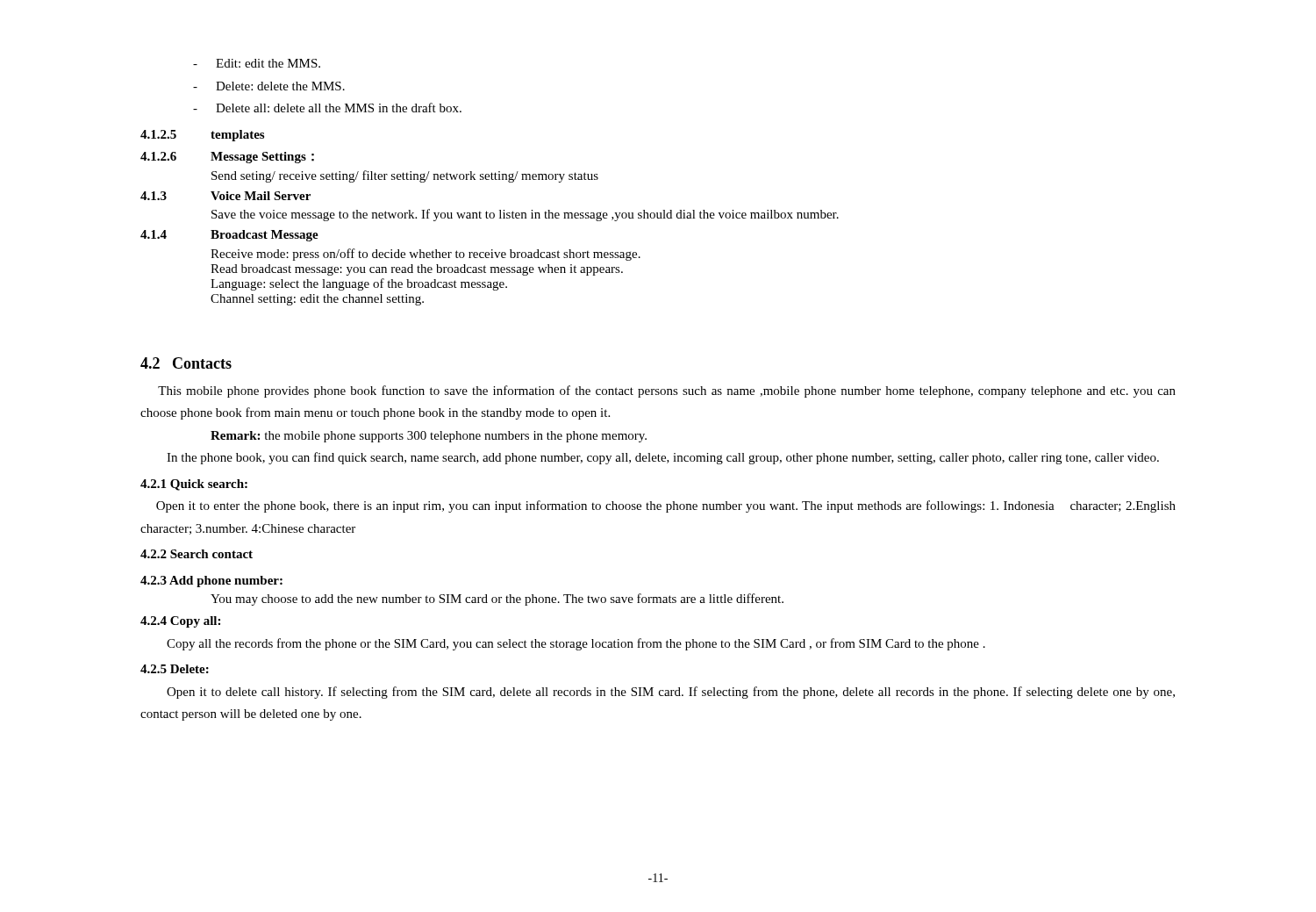The height and width of the screenshot is (912, 1316).
Task: Locate the block of text that opens with "Language: select the"
Action: pos(359,283)
